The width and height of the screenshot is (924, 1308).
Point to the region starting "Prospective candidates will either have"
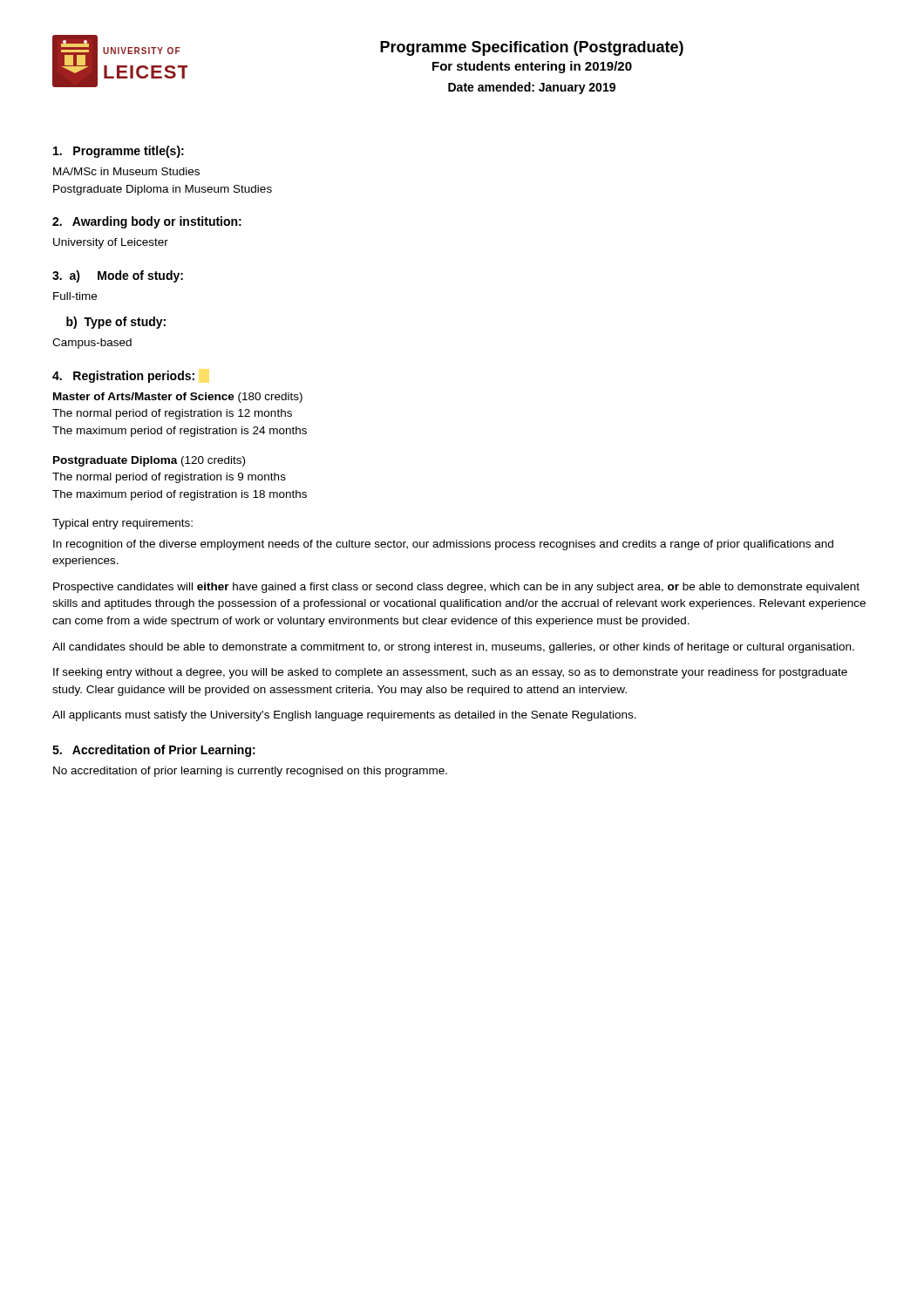[459, 603]
